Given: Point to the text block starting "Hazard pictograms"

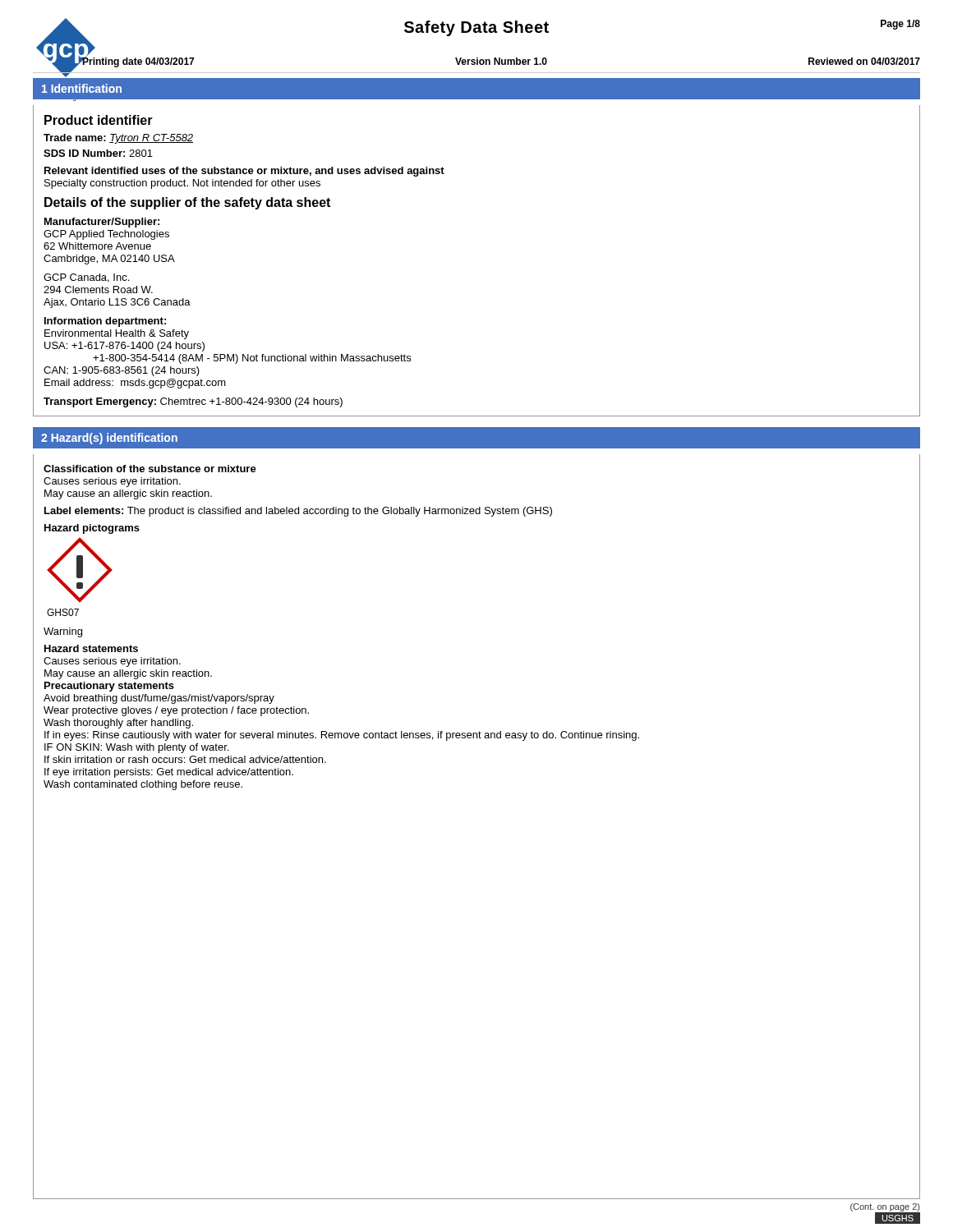Looking at the screenshot, I should pyautogui.click(x=92, y=528).
